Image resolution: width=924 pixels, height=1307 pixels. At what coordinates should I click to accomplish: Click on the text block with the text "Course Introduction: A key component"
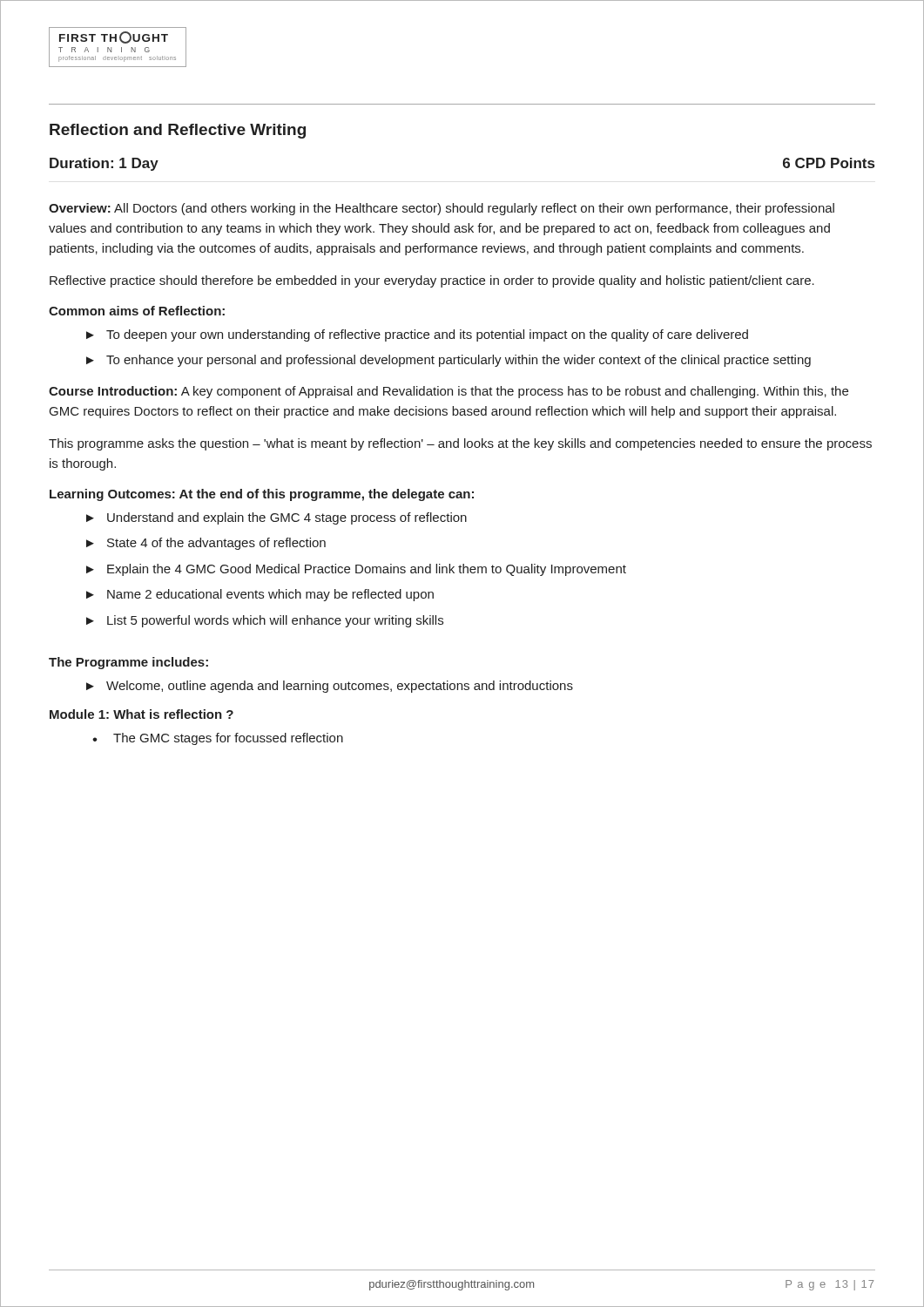click(x=449, y=401)
